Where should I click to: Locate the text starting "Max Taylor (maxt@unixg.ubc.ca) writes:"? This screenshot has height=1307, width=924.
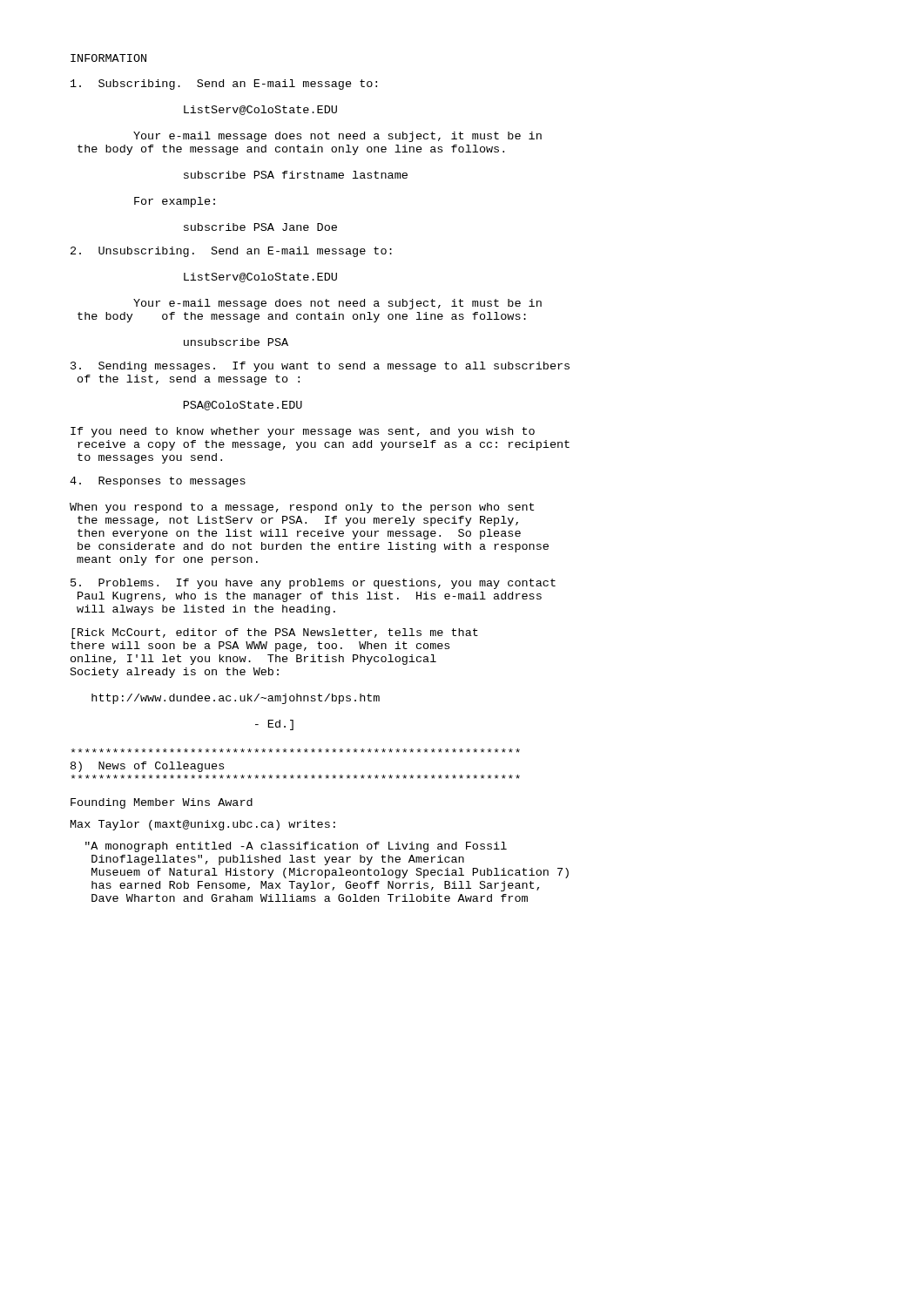[x=204, y=825]
